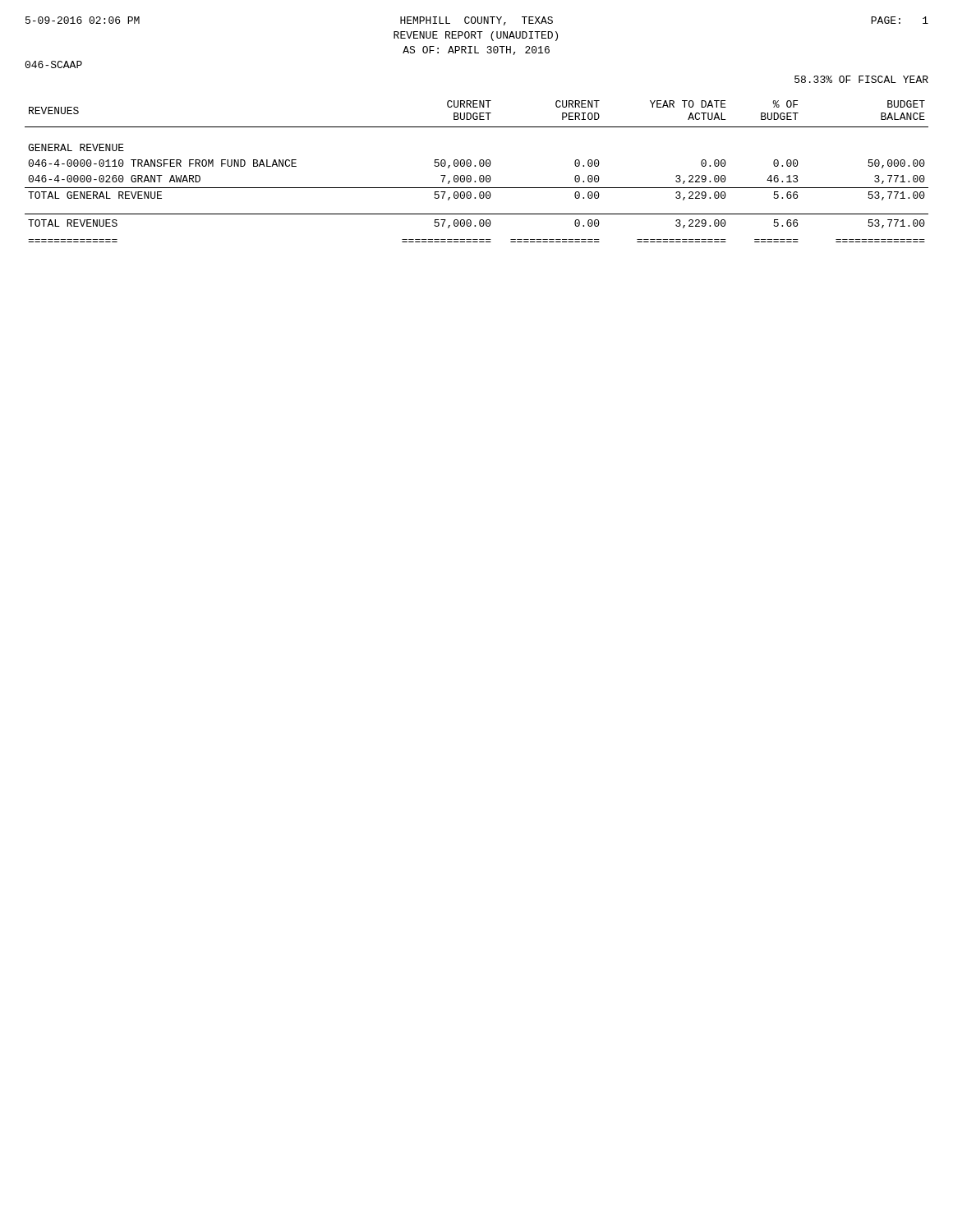Locate the text starting "33% OF FISCAL YEAR"
Image resolution: width=953 pixels, height=1232 pixels.
point(861,80)
